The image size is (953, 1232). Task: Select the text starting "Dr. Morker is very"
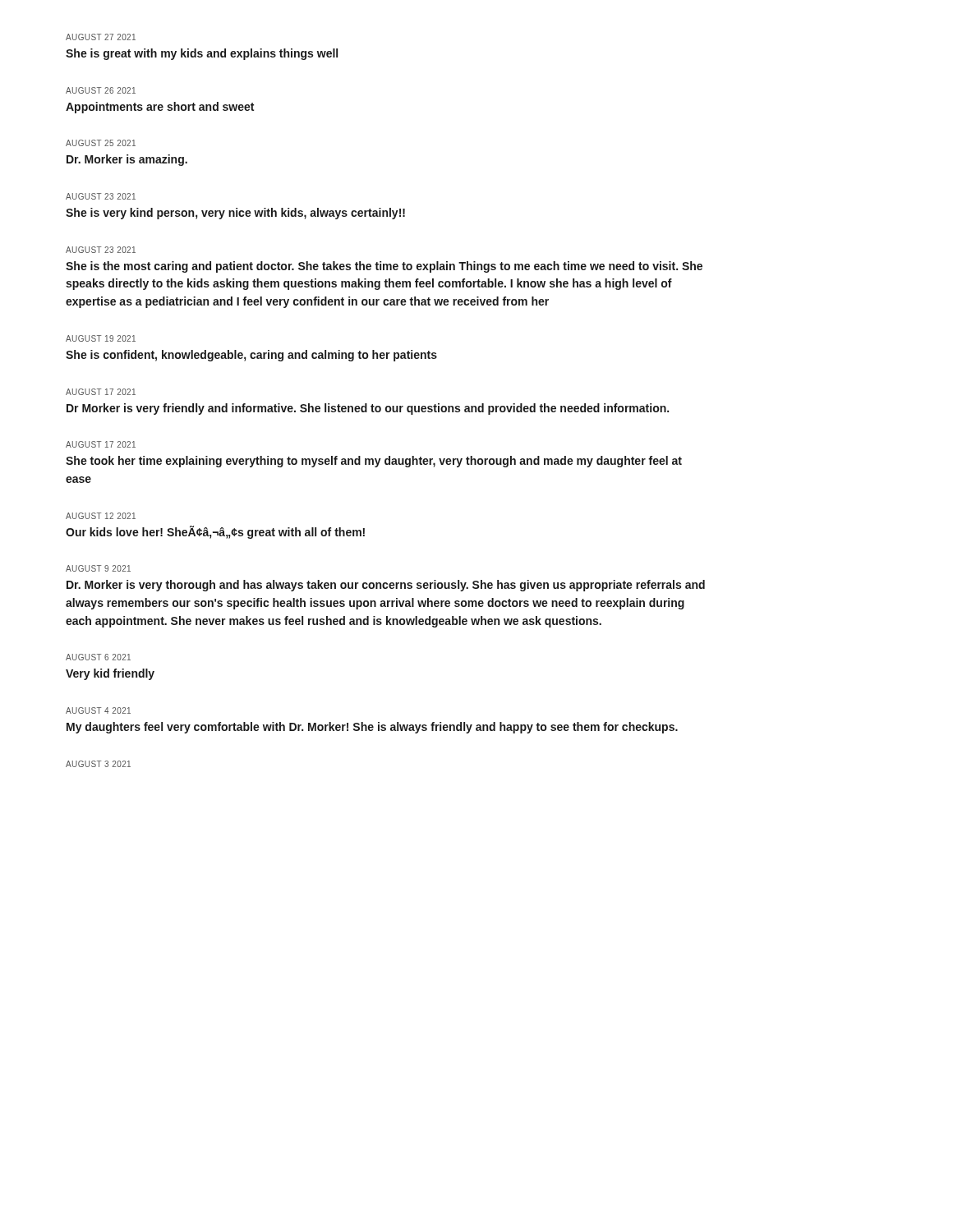386,603
